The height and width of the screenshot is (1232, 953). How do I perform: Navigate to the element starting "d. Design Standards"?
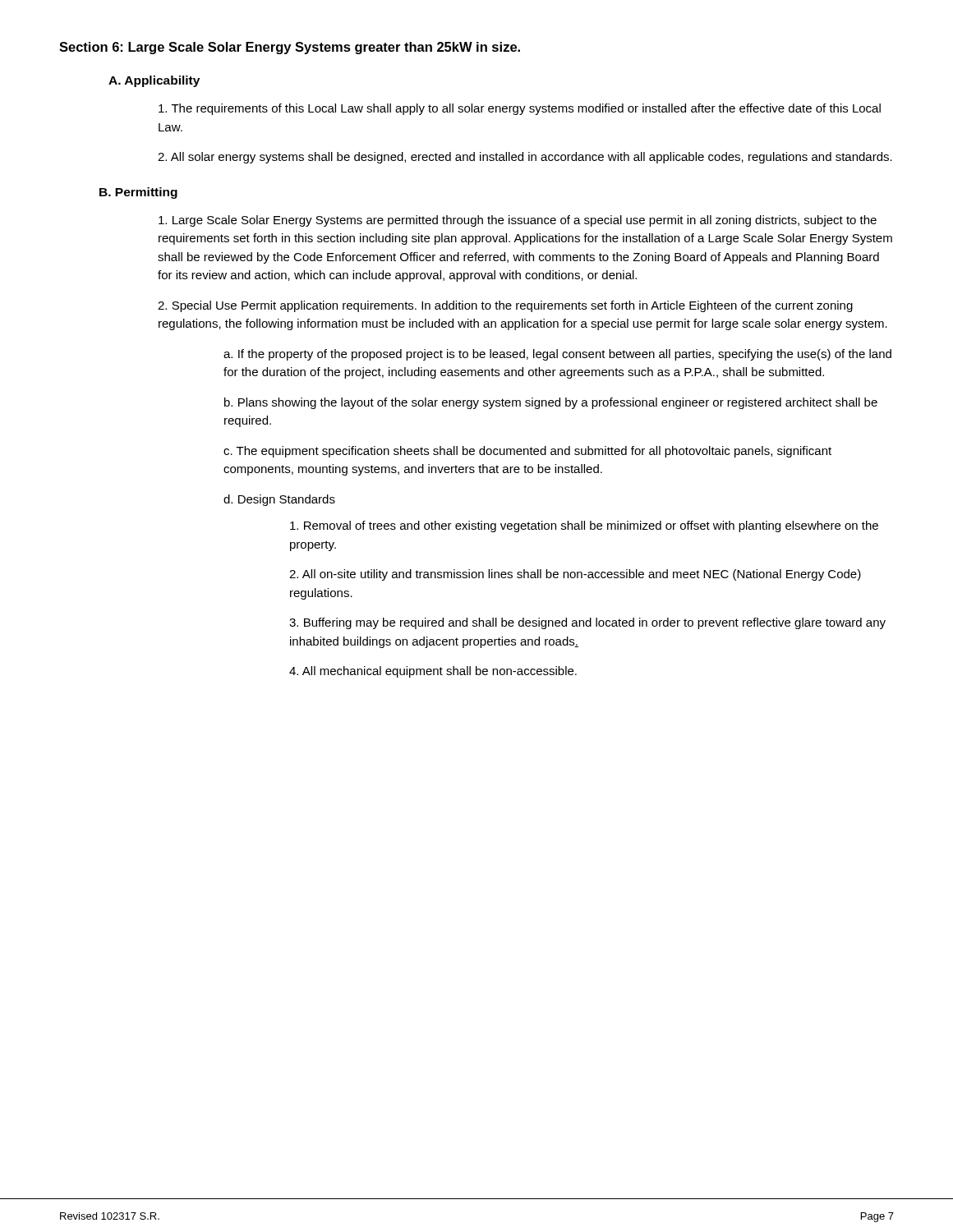[x=279, y=499]
